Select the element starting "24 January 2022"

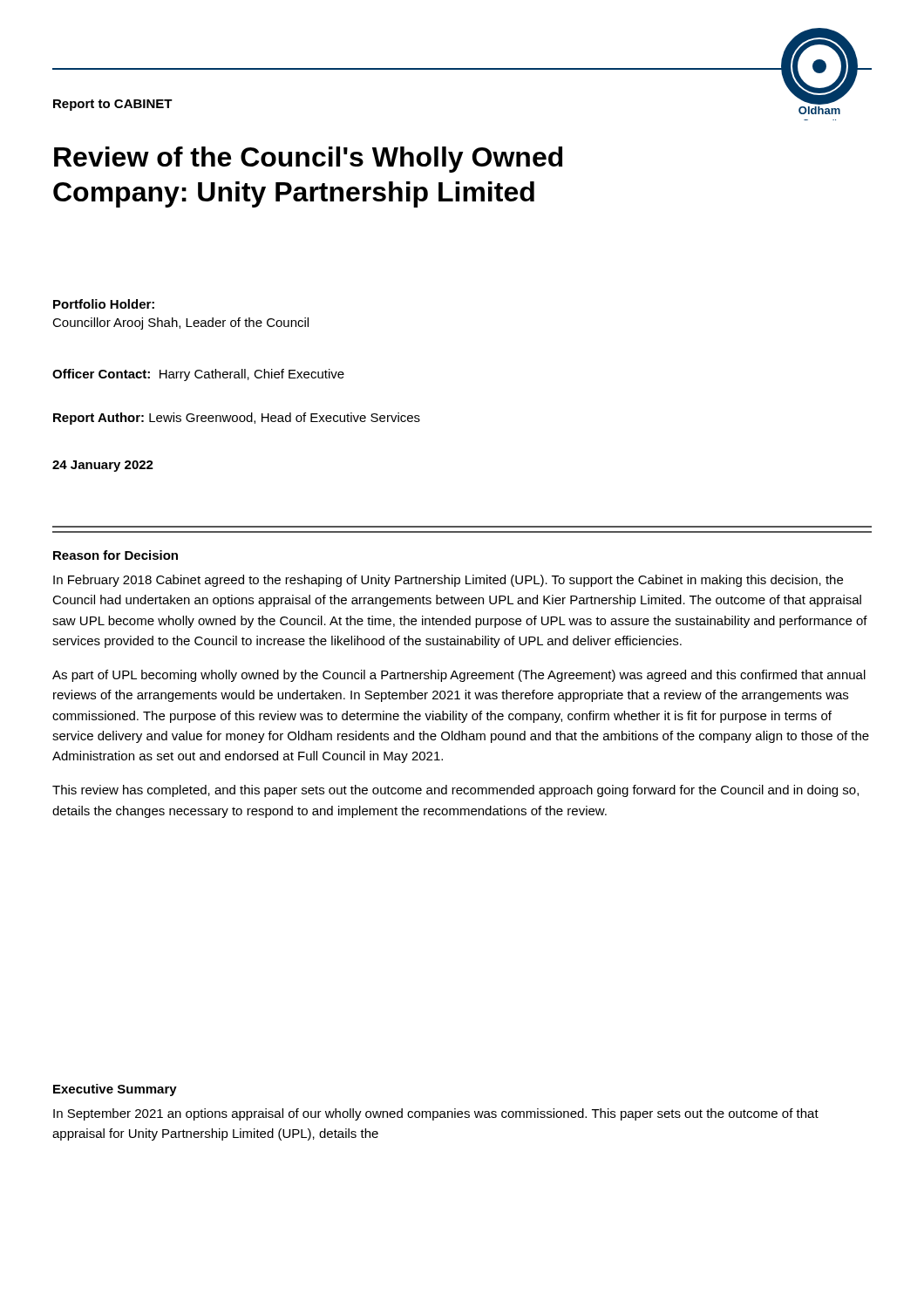click(x=103, y=466)
